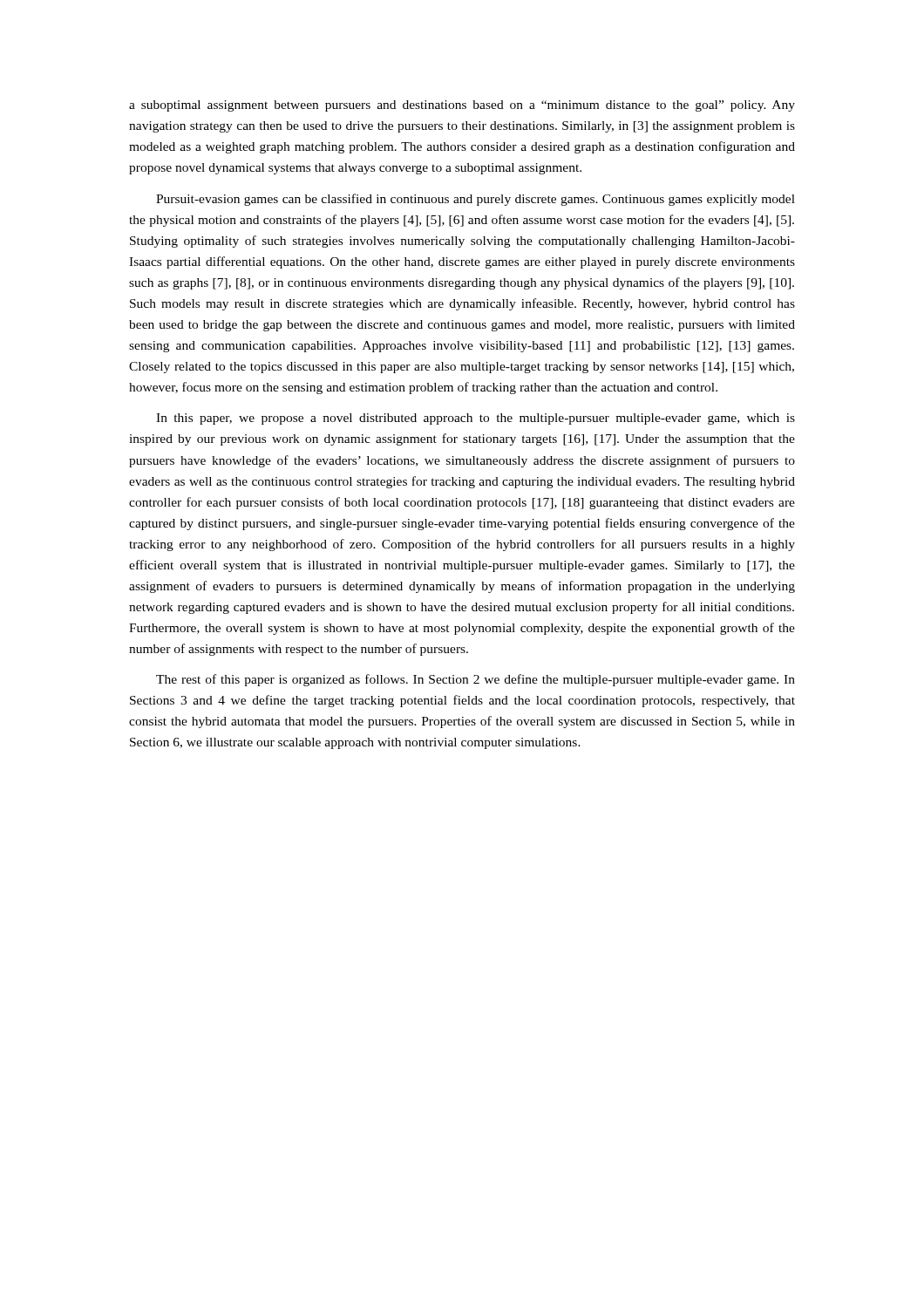Image resolution: width=924 pixels, height=1308 pixels.
Task: Click the passage that begins "Pursuit-evasion games can be classified in continuous"
Action: click(x=462, y=292)
